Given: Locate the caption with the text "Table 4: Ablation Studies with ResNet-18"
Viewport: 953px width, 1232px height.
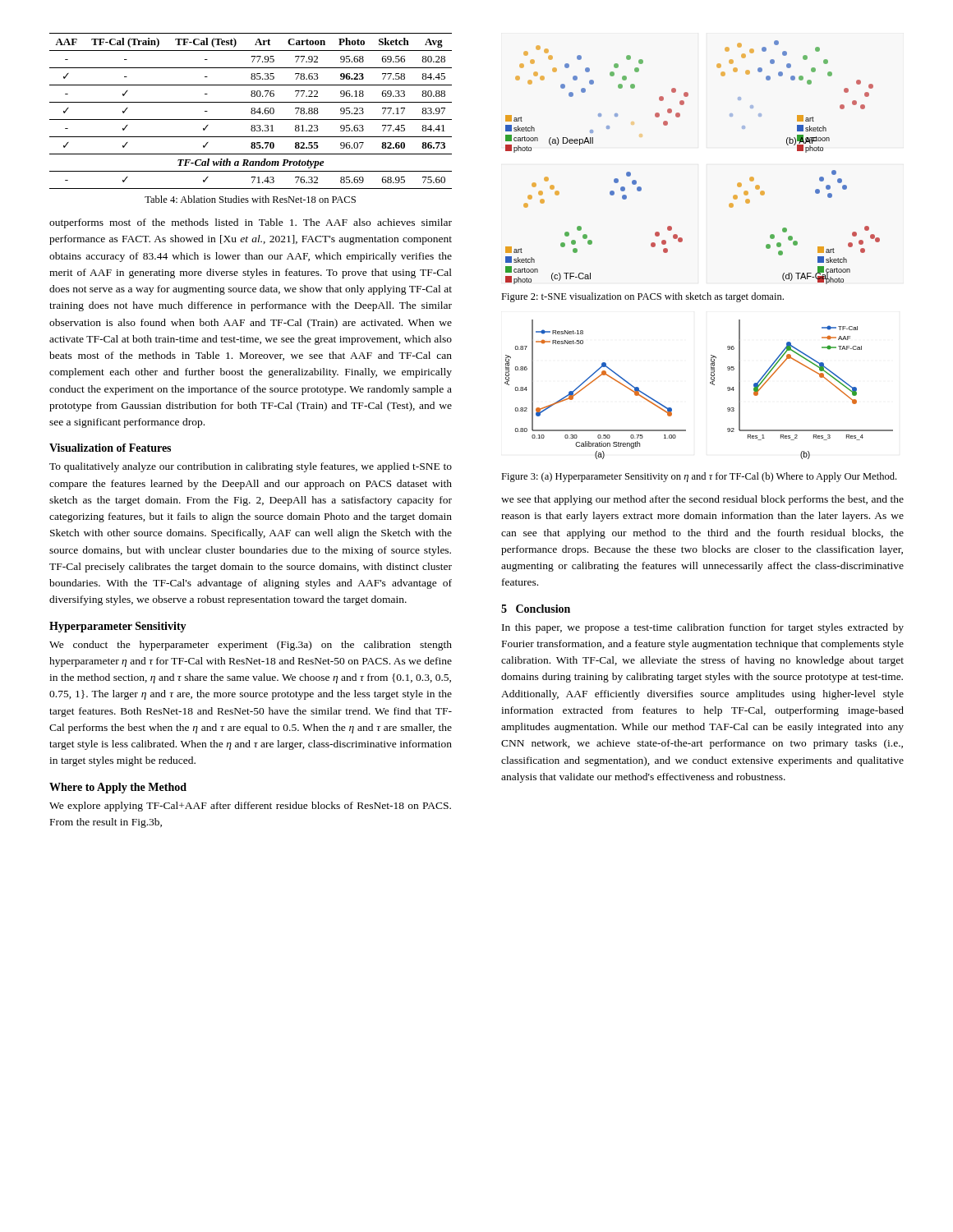Looking at the screenshot, I should (251, 200).
